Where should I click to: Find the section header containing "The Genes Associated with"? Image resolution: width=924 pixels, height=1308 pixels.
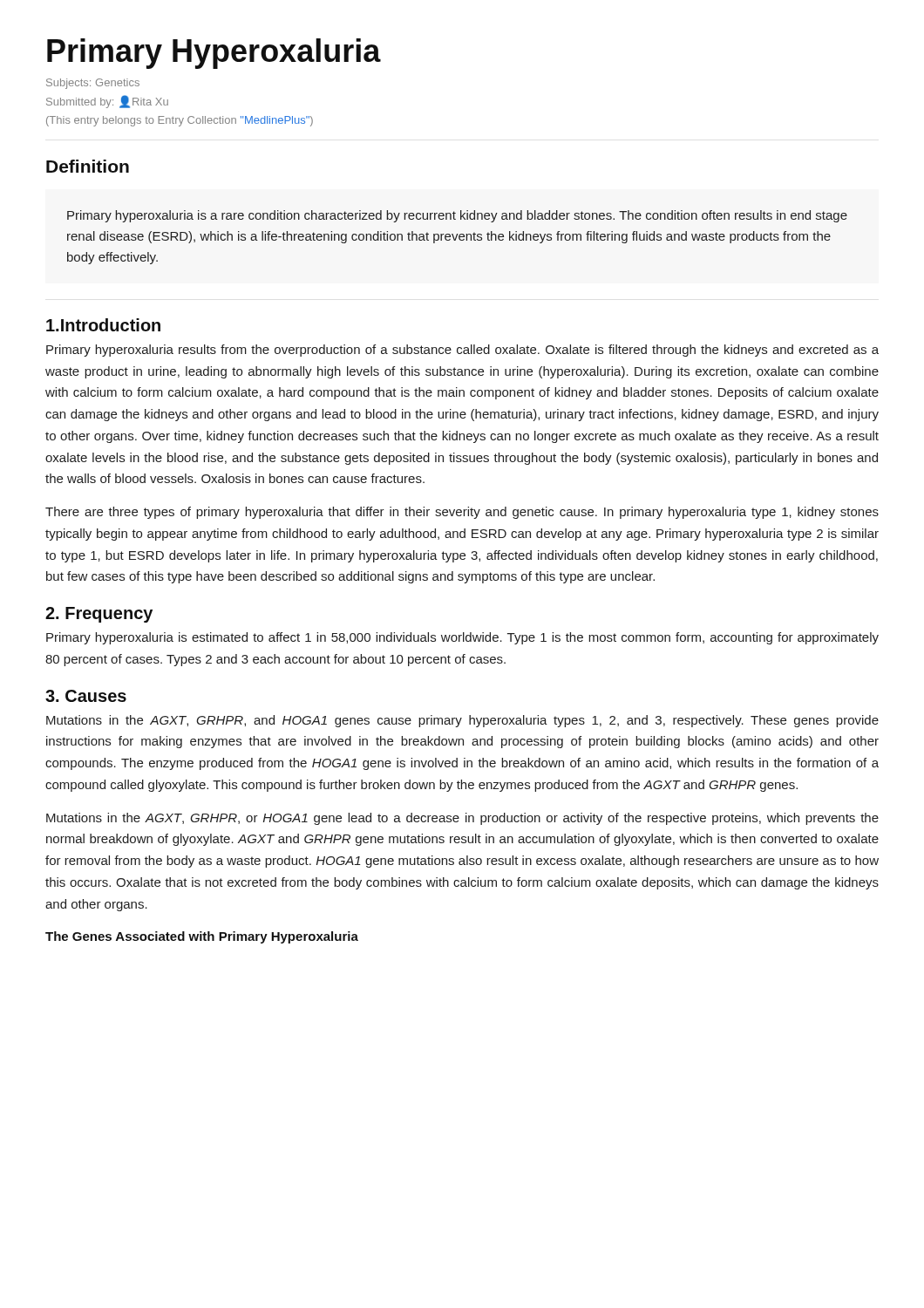pos(202,937)
